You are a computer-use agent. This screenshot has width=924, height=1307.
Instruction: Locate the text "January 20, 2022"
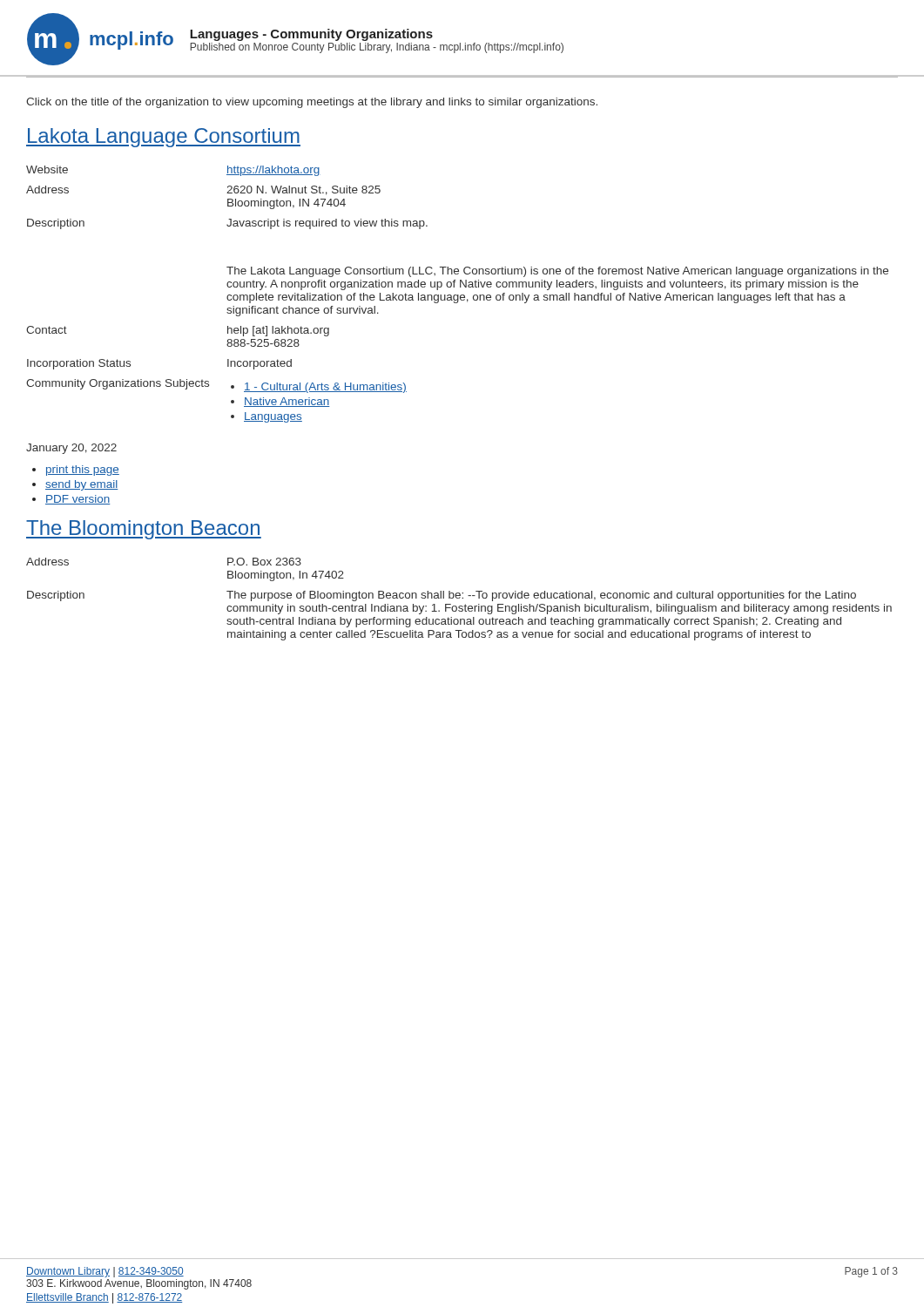(72, 447)
